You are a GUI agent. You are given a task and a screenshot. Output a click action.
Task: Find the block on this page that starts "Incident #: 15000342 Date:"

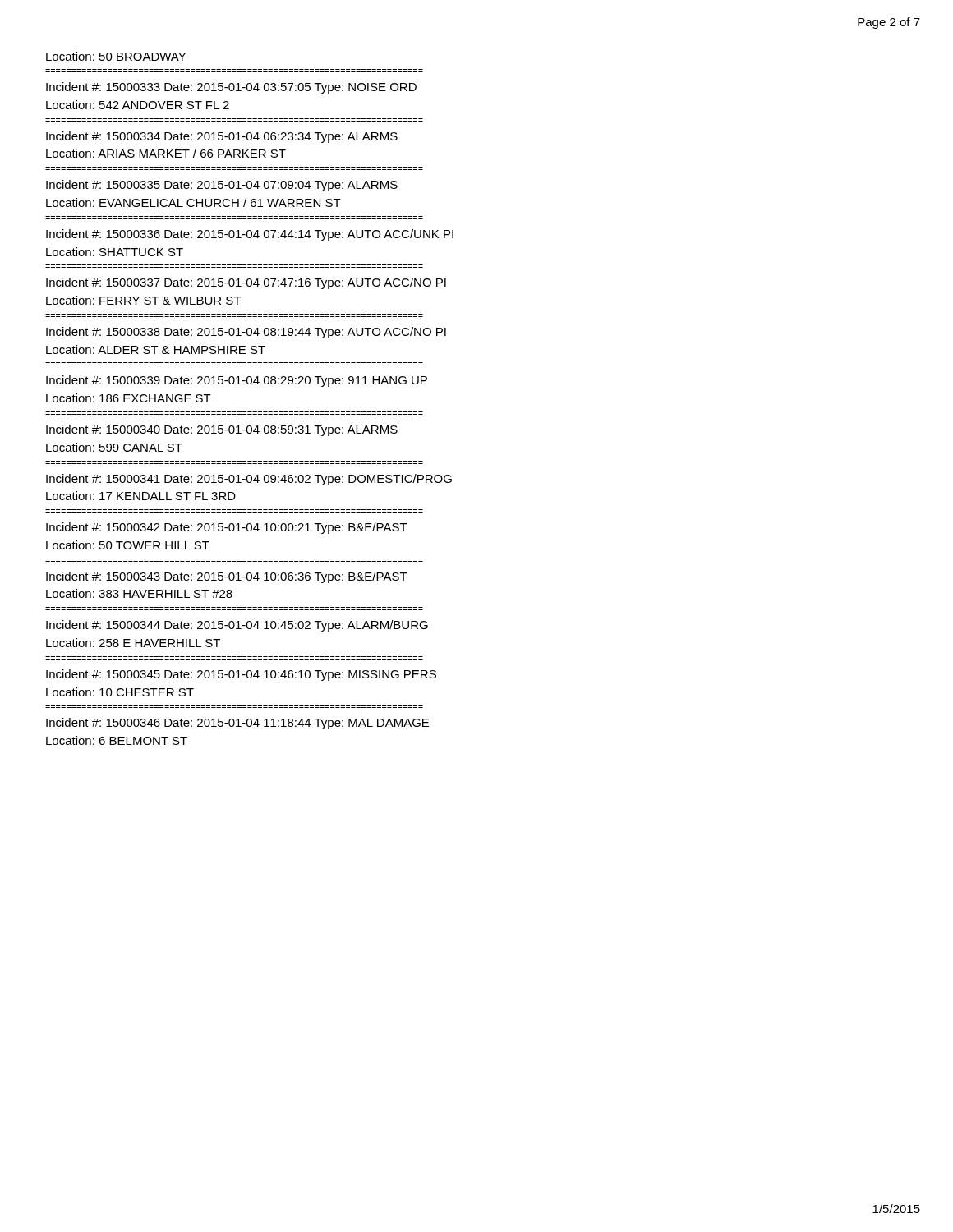point(227,528)
